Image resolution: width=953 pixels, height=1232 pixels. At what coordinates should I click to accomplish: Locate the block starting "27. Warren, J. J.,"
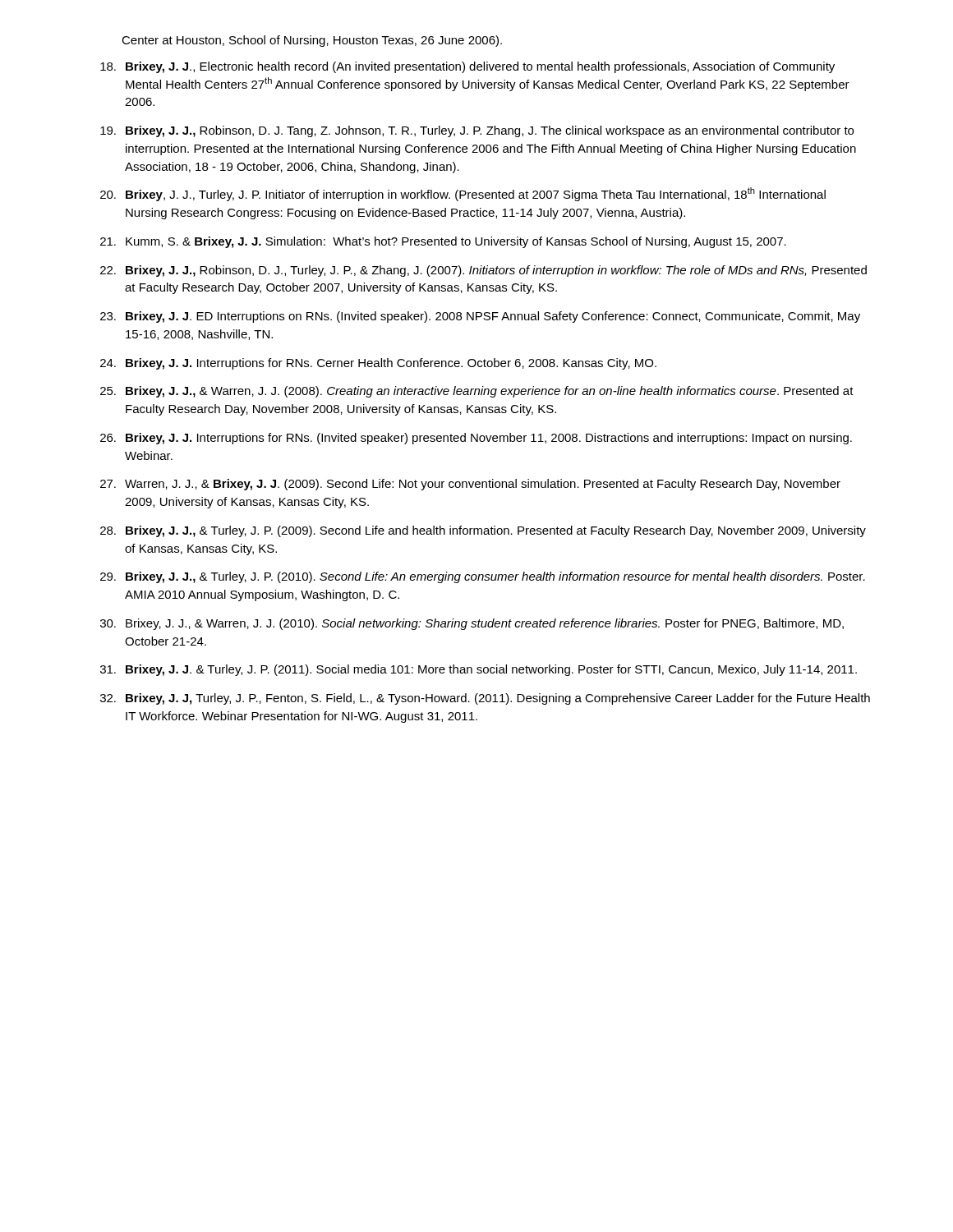(x=476, y=493)
